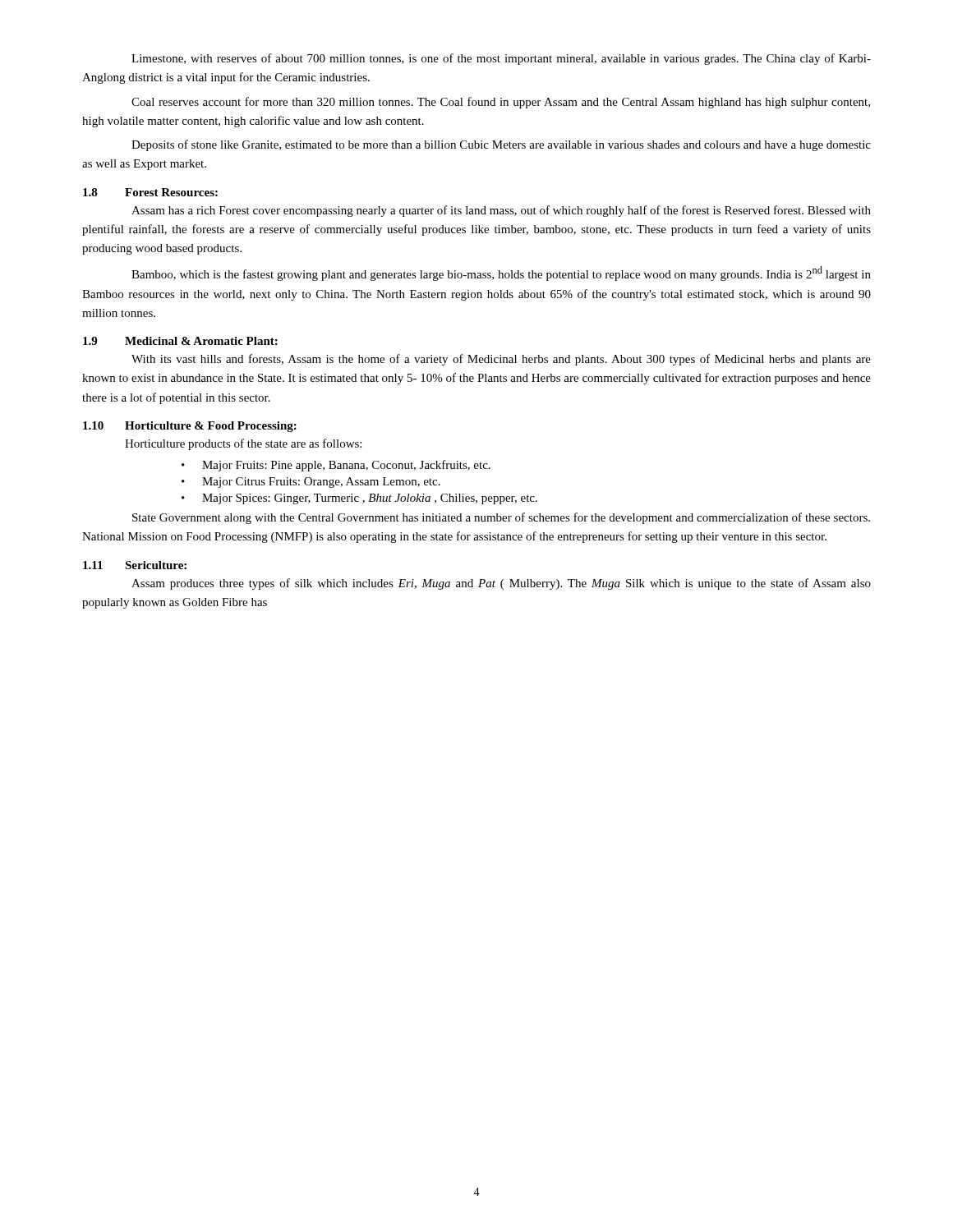Find the text block with the text "Limestone, with reserves of about 700"
Viewport: 953px width, 1232px height.
pos(476,68)
